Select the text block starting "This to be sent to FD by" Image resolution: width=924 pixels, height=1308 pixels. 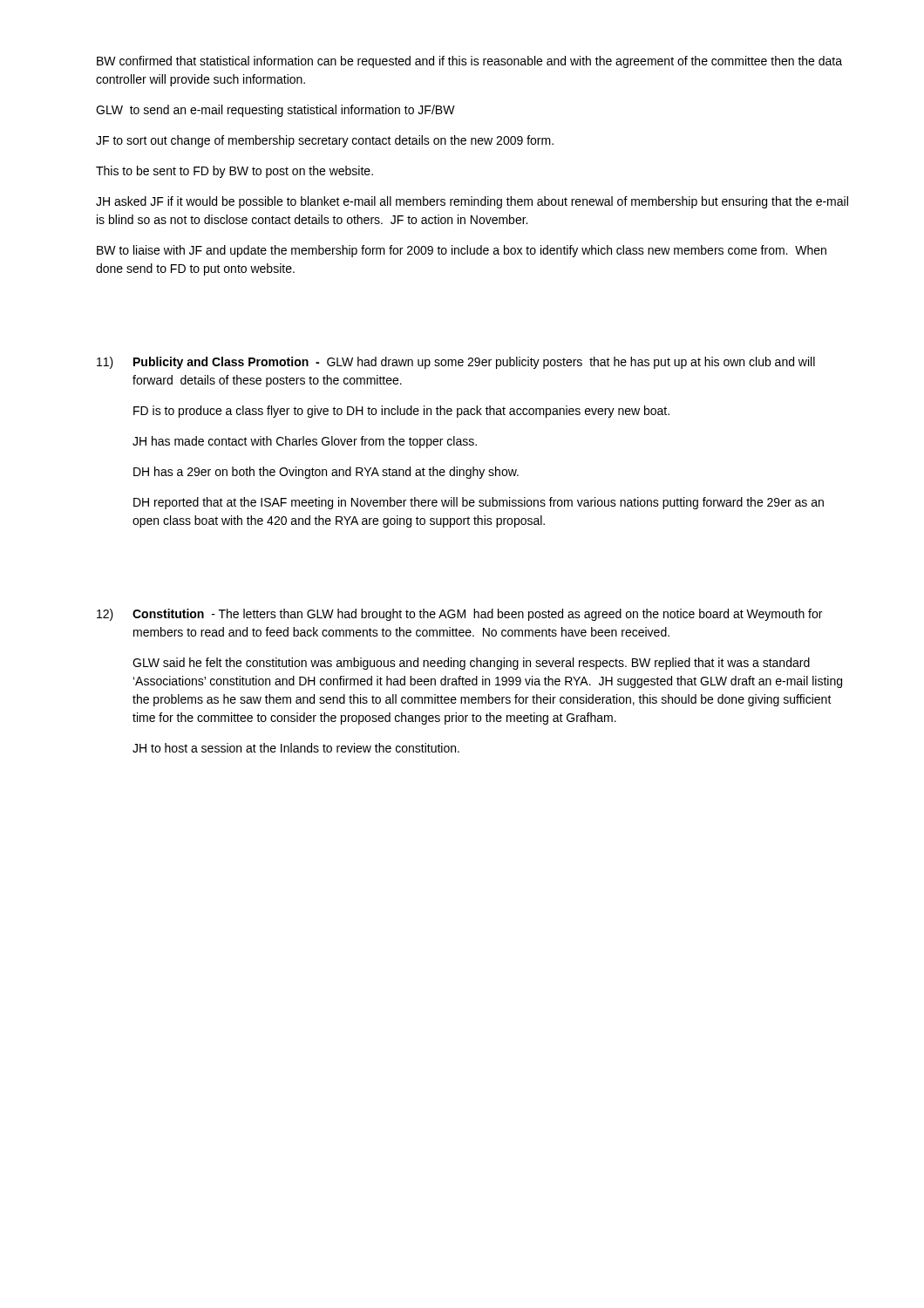coord(235,171)
